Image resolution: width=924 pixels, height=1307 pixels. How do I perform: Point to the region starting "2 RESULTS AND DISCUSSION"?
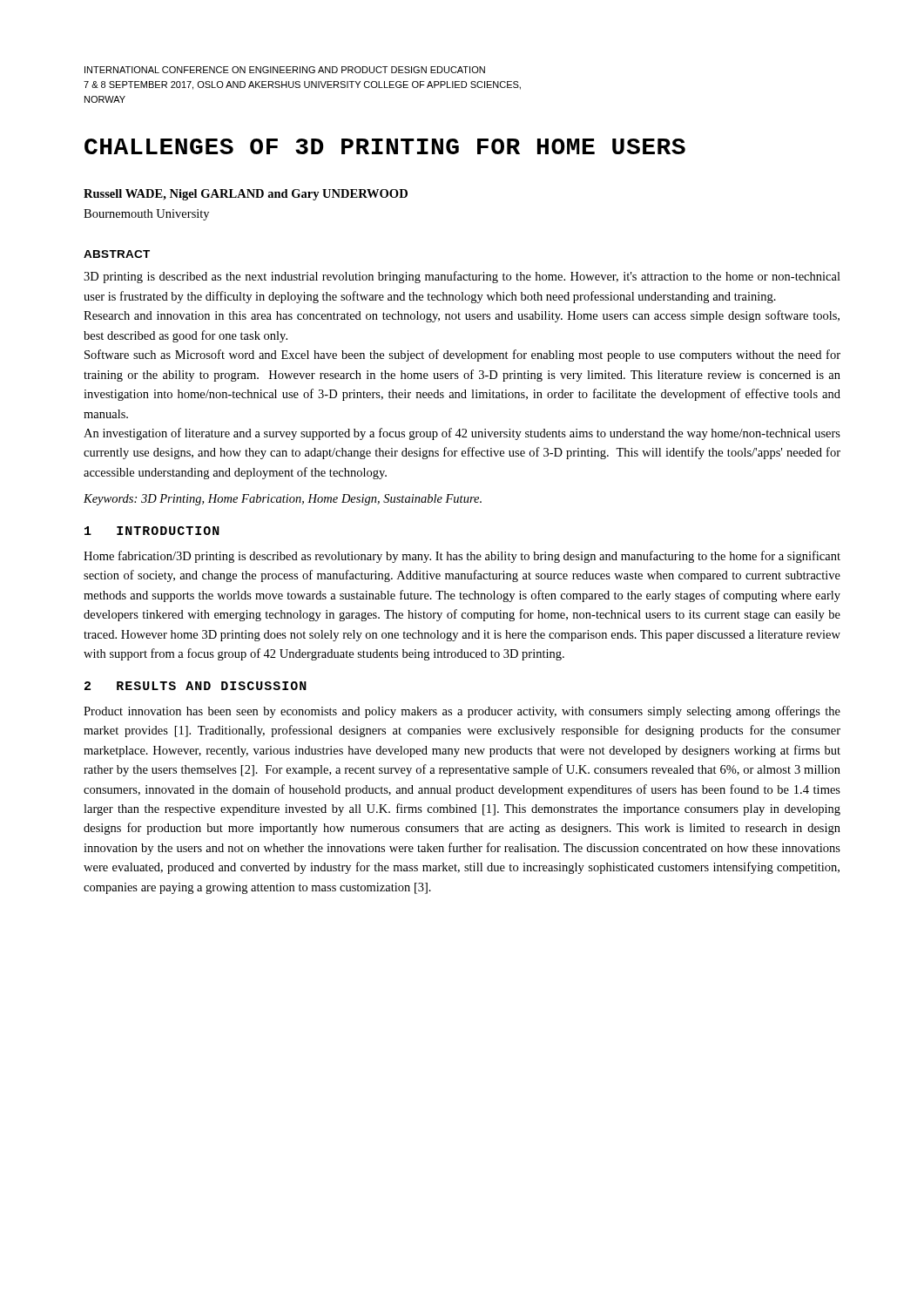coord(196,687)
